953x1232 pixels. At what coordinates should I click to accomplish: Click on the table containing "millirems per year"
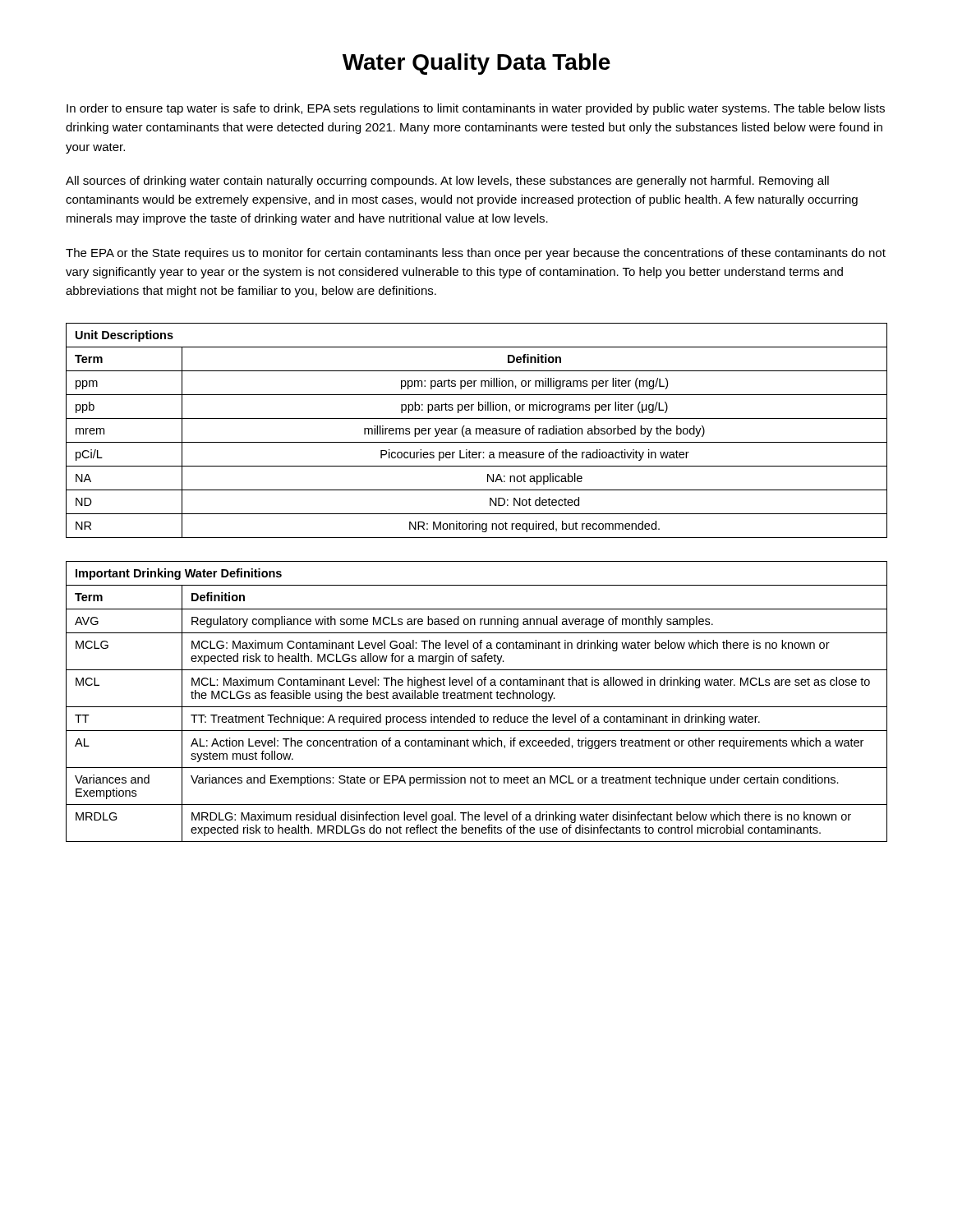coord(476,431)
